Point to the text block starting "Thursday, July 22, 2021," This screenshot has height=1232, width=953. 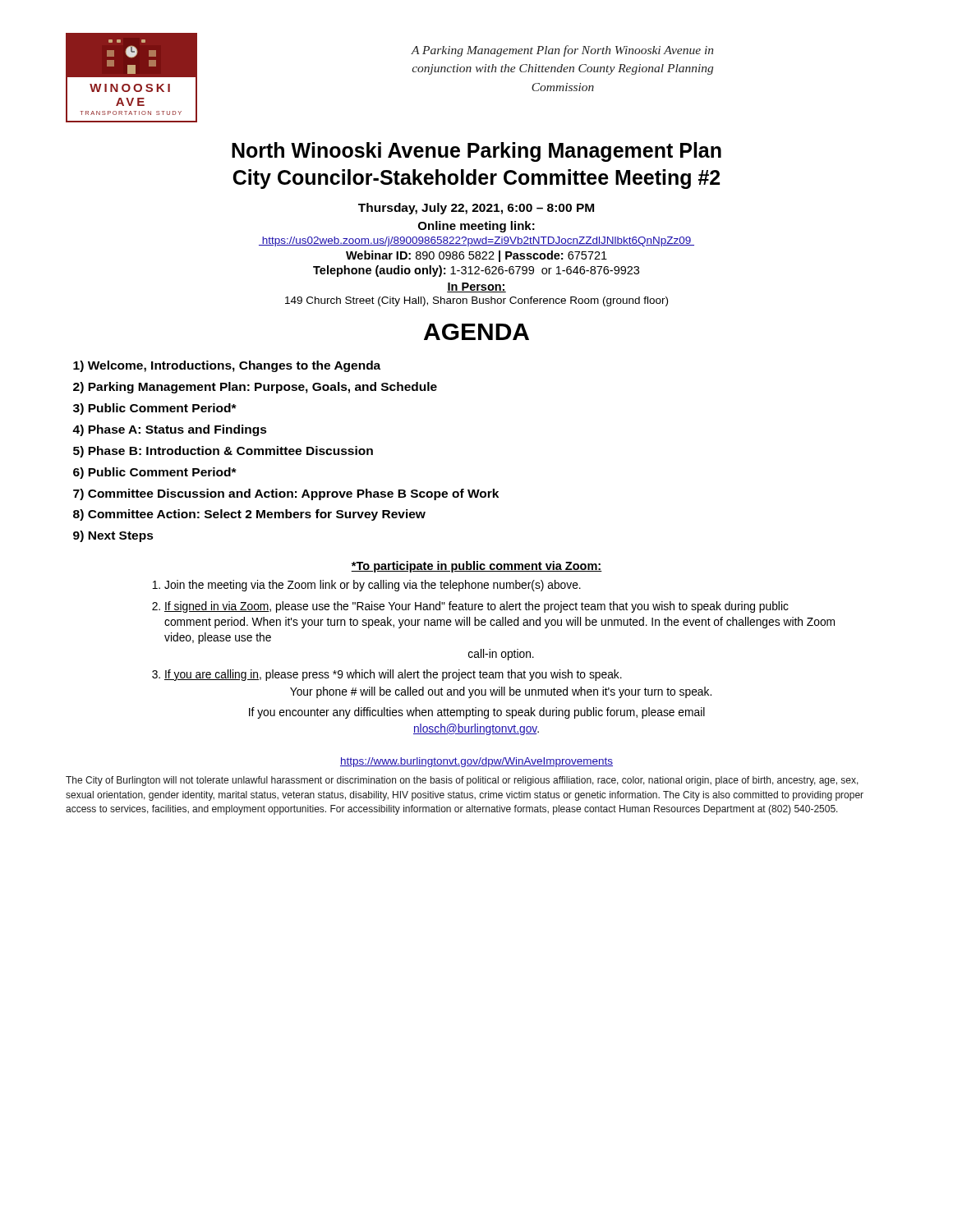[476, 207]
